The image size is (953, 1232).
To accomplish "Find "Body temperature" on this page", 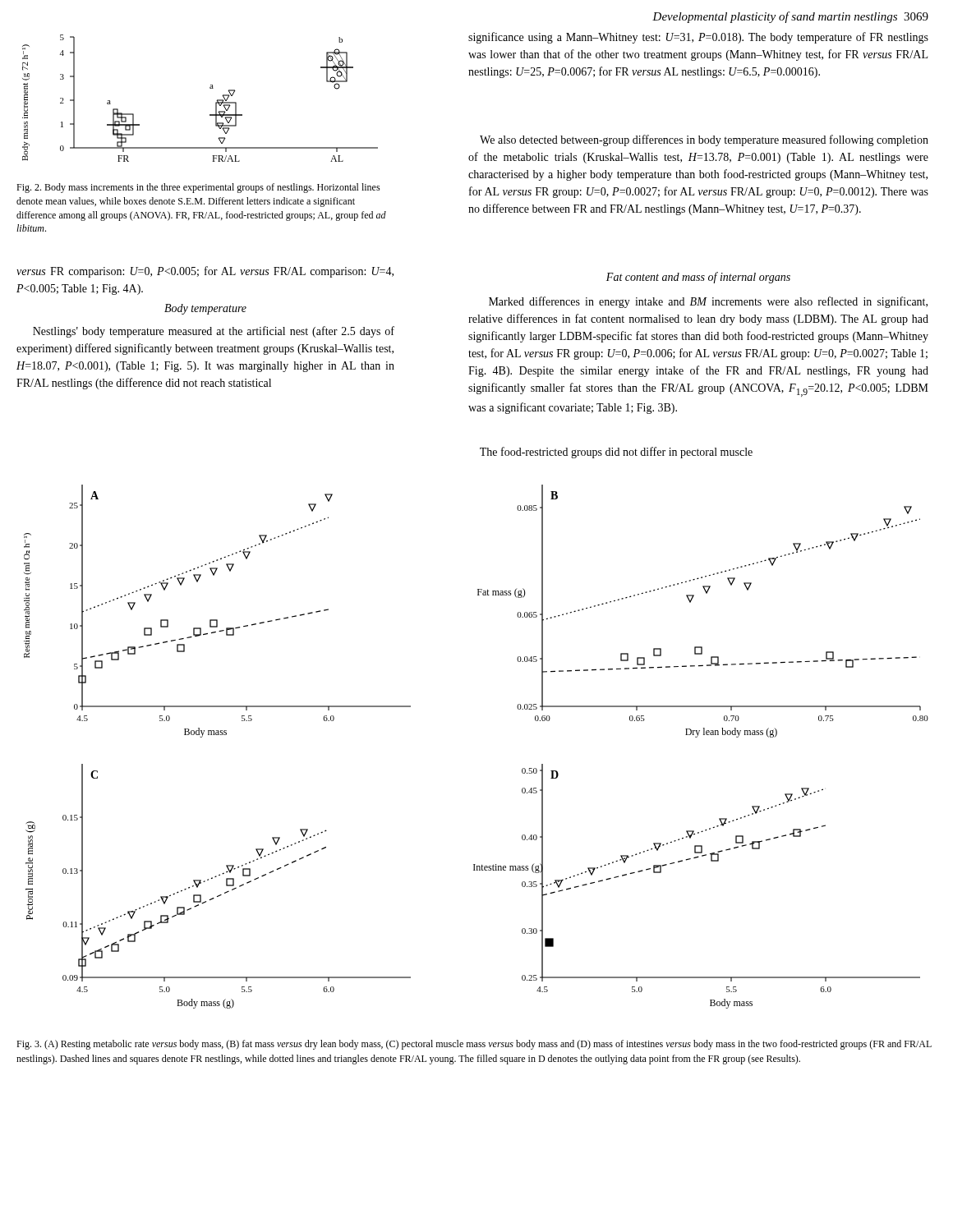I will (205, 308).
